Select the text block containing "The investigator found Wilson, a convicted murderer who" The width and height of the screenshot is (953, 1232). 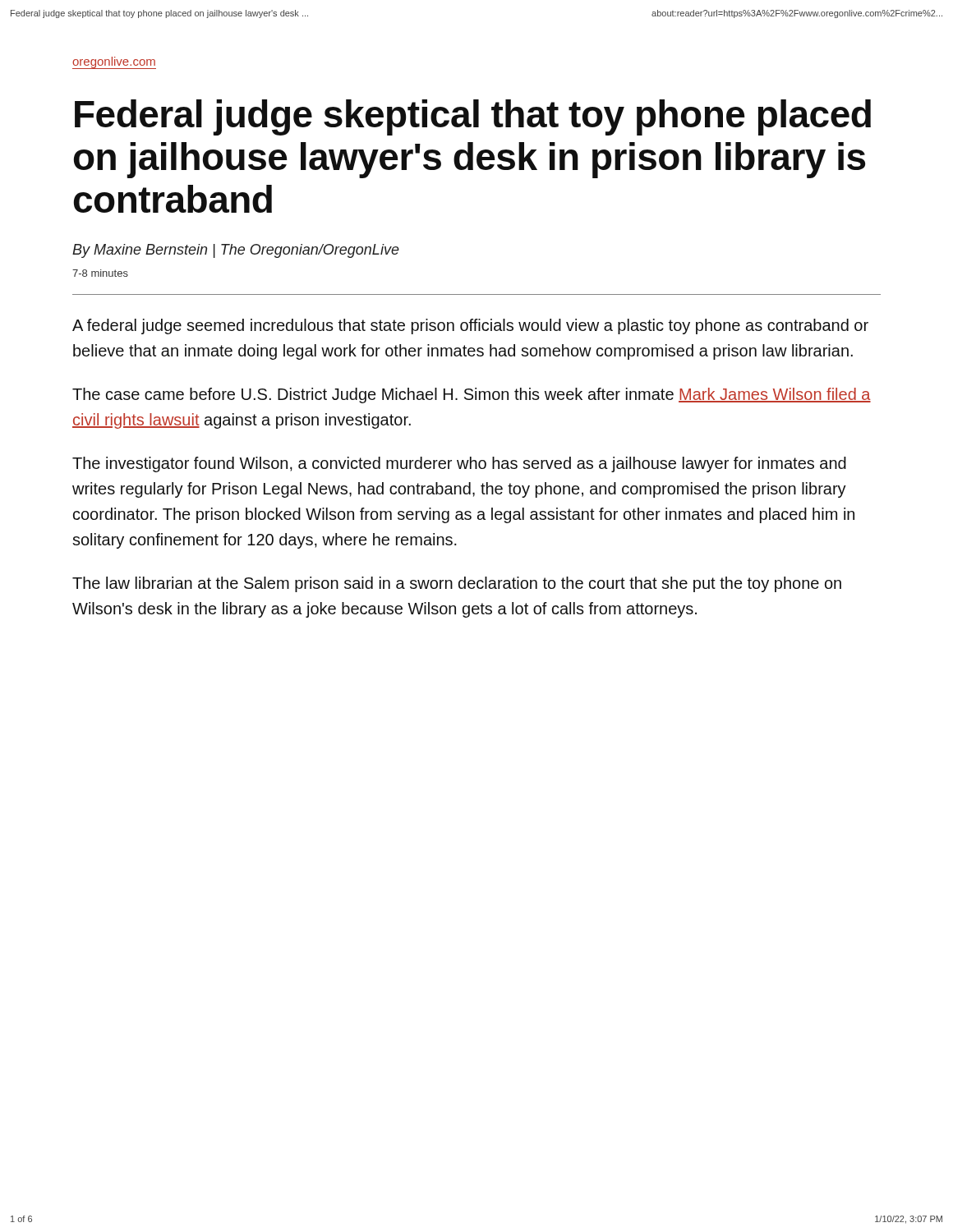(x=464, y=501)
